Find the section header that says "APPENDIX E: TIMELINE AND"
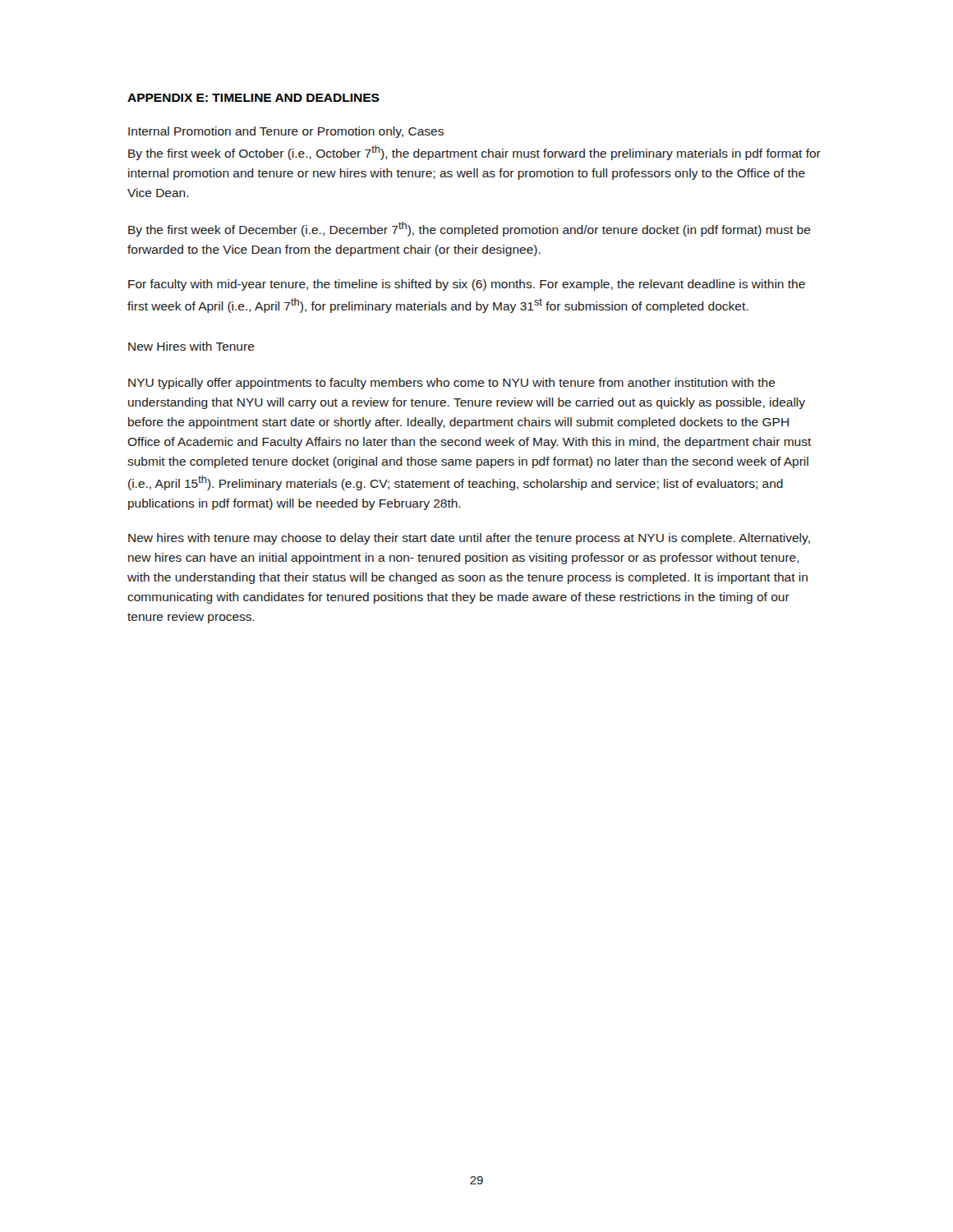Image resolution: width=953 pixels, height=1232 pixels. 253,97
